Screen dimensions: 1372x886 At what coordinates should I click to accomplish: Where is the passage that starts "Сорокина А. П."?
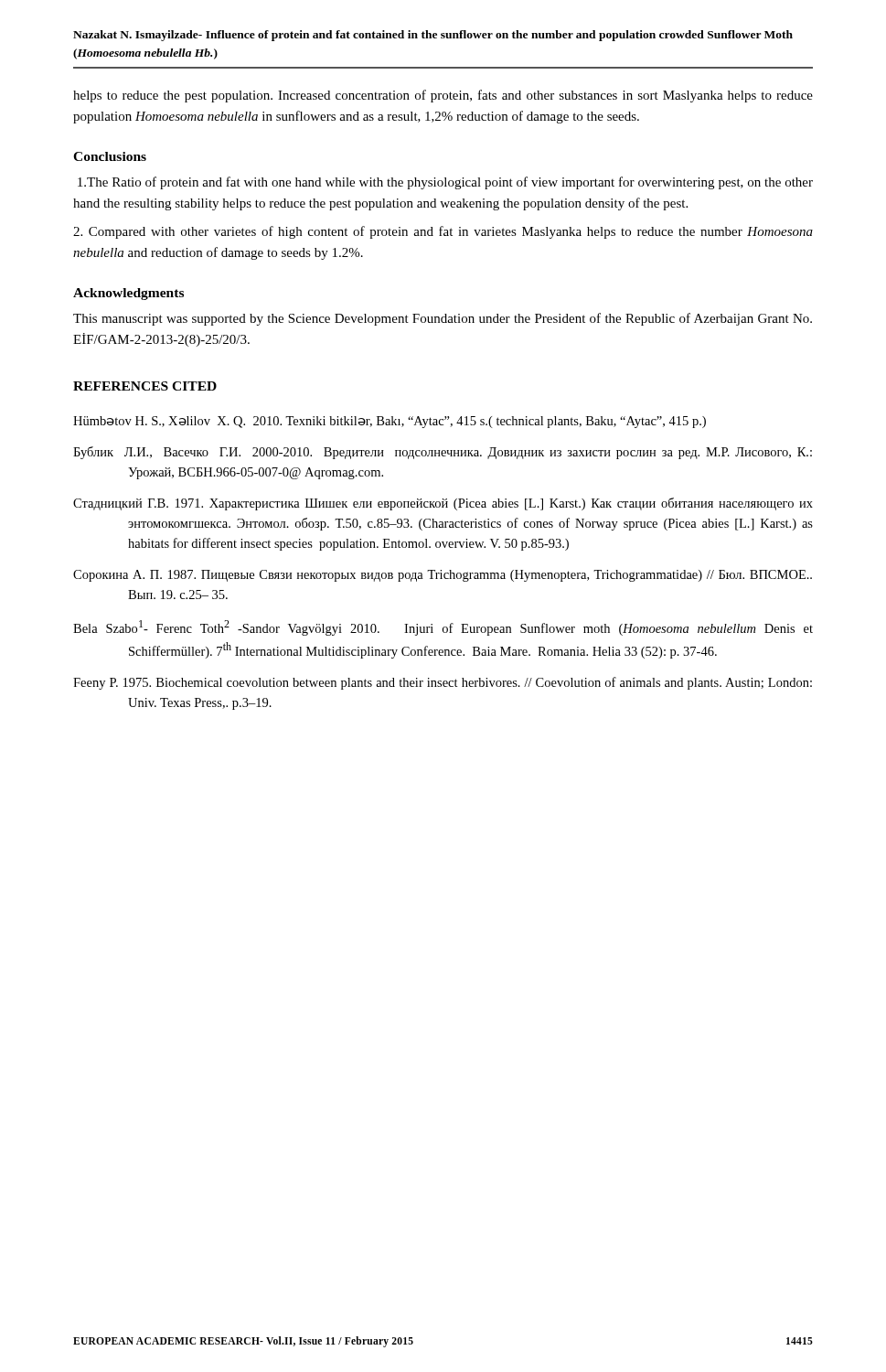[x=443, y=585]
